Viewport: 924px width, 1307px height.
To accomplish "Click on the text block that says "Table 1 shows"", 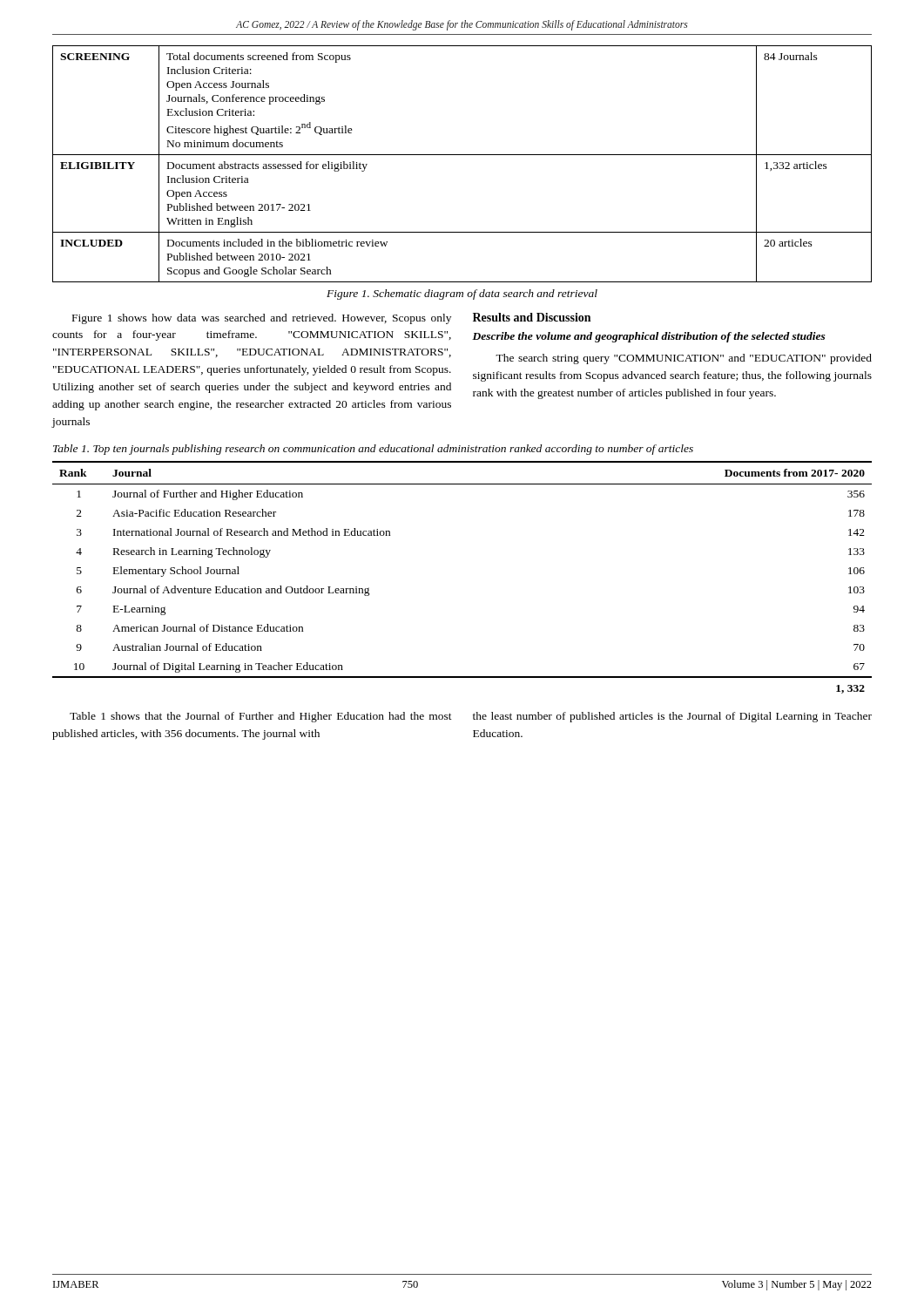I will point(252,725).
